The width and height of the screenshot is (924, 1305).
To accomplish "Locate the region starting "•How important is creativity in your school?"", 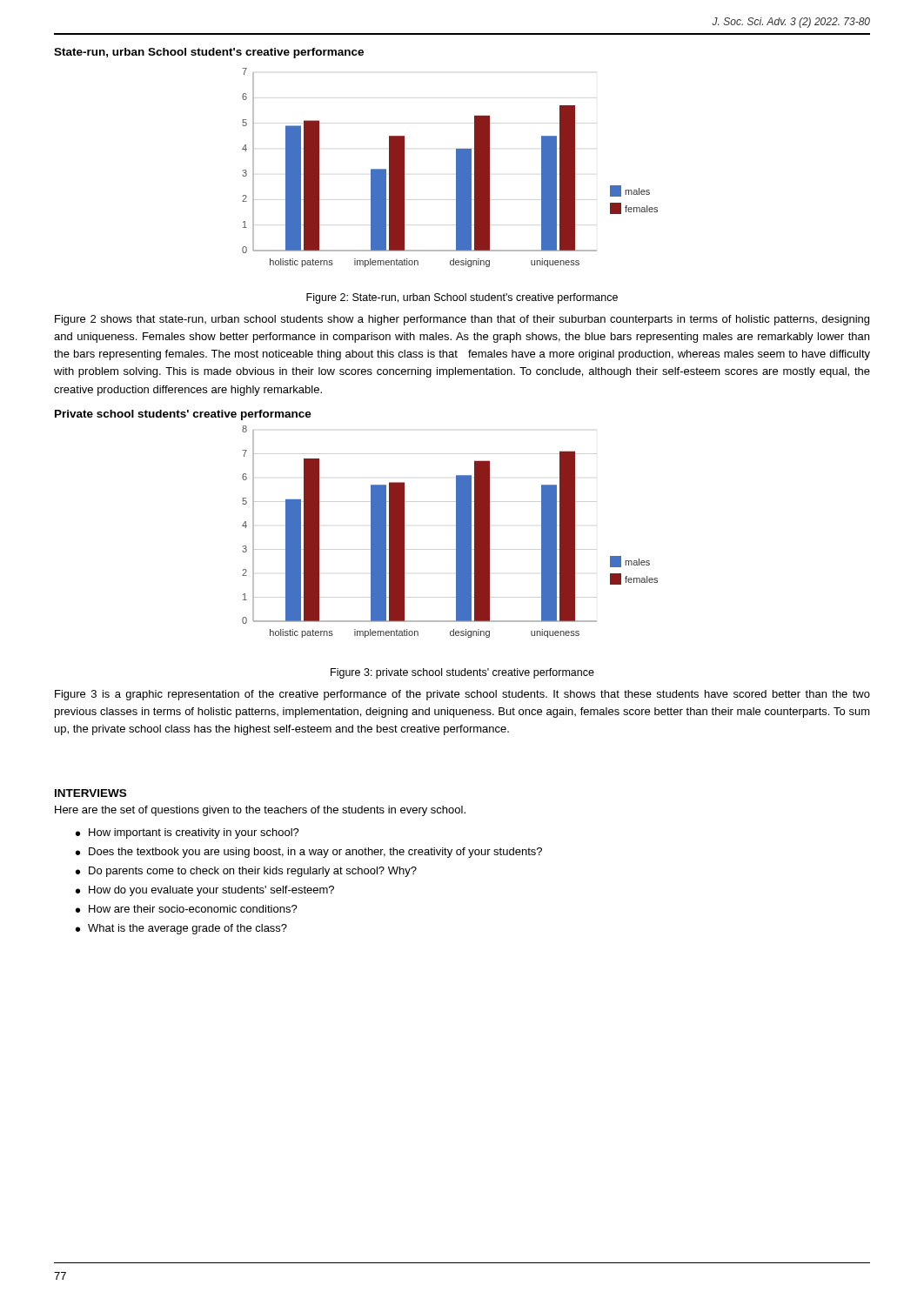I will tap(187, 834).
